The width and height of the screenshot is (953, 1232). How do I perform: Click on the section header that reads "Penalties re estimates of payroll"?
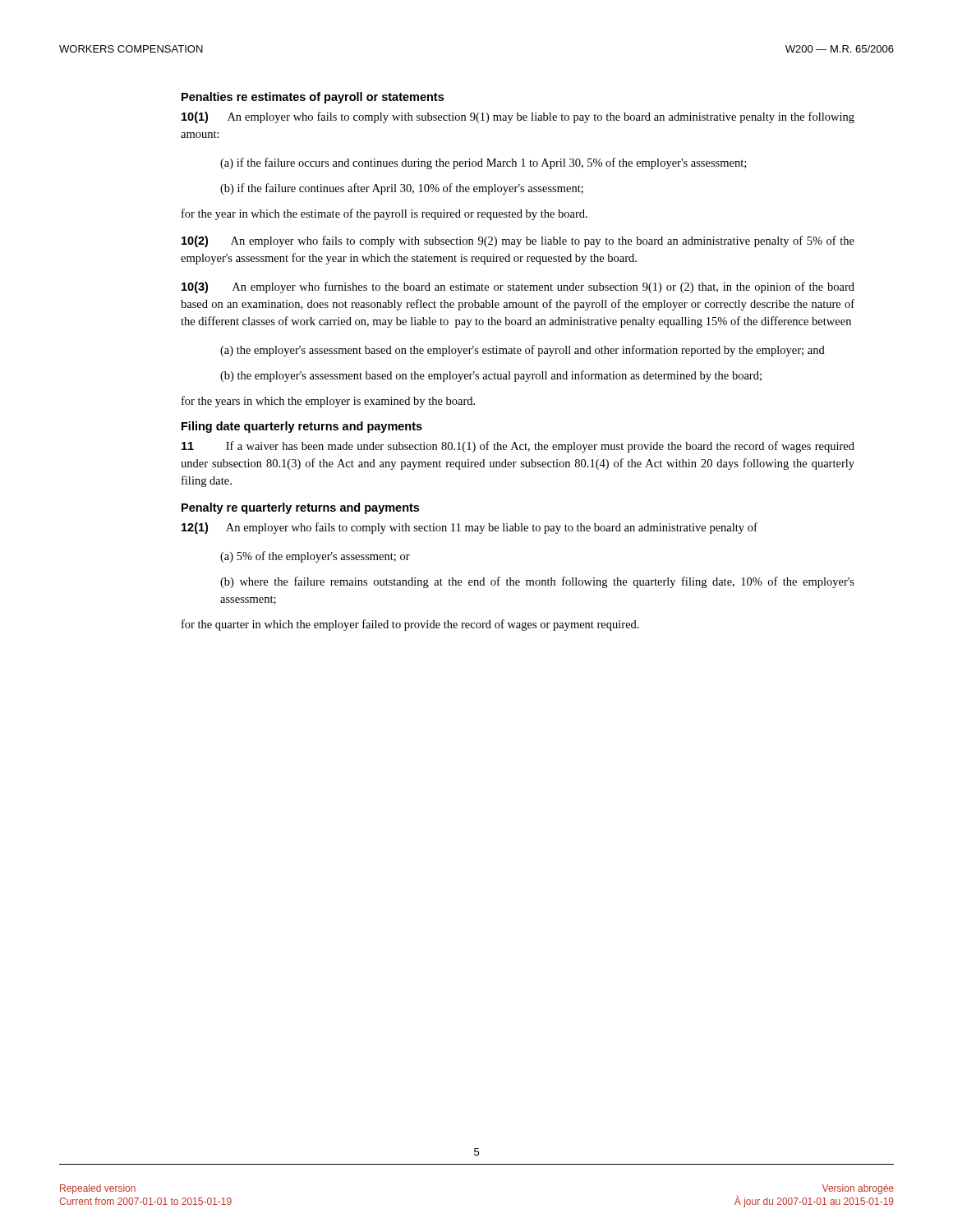pyautogui.click(x=313, y=97)
